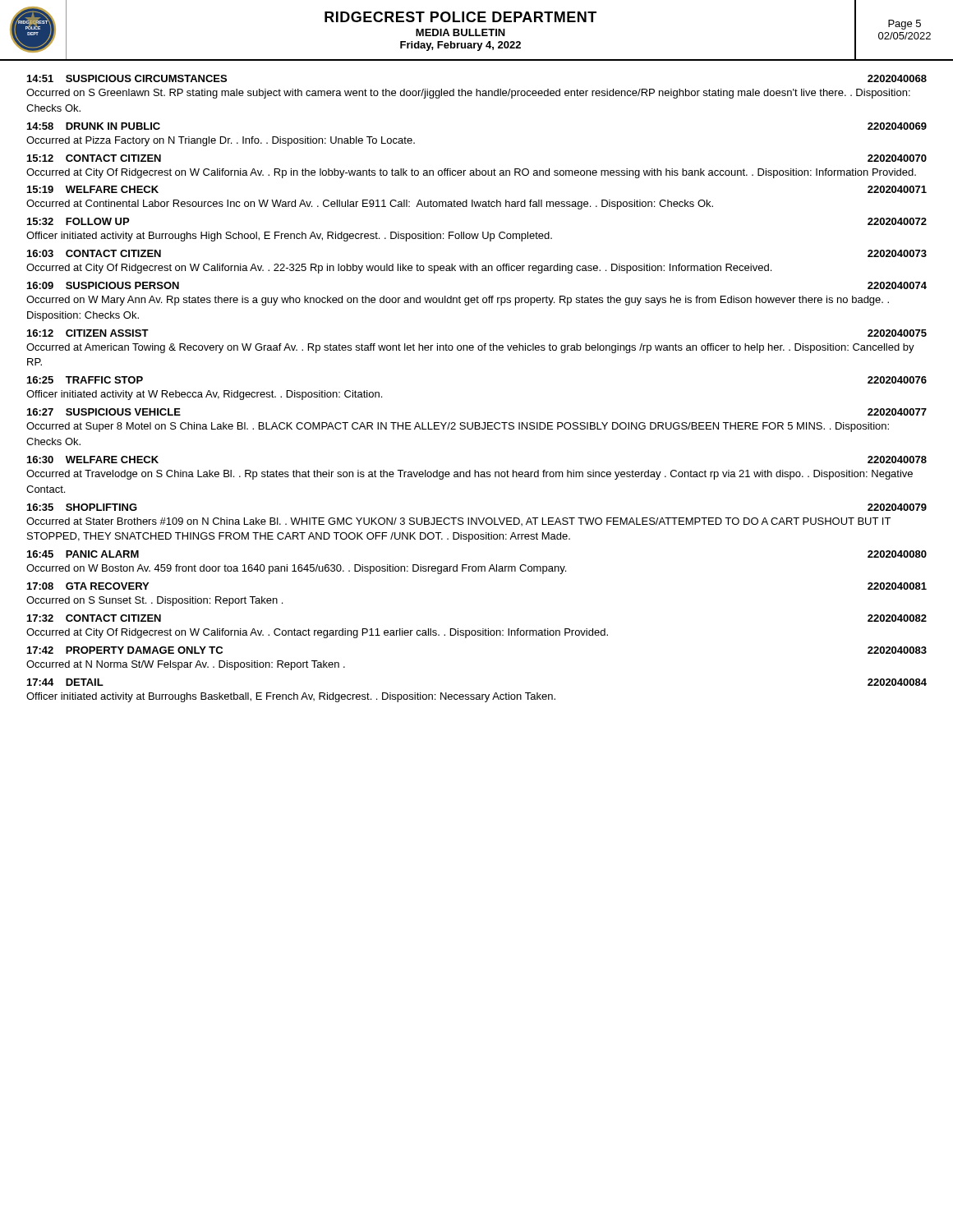Click the passage that begins "16:35 SHOPLIFTING 2202040079 Occurred at Stater Brothers #109"
Viewport: 953px width, 1232px height.
[476, 523]
